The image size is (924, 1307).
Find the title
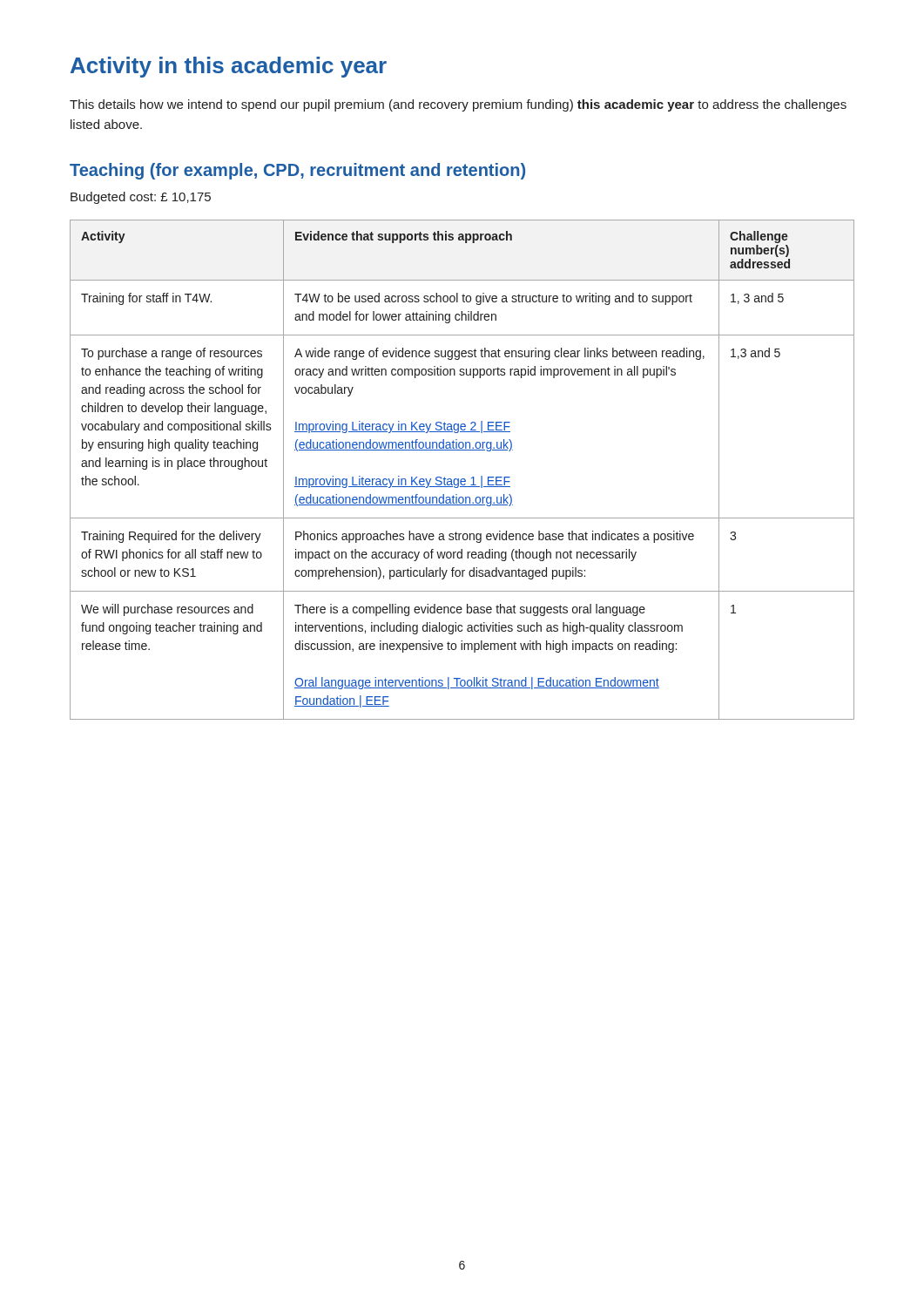click(x=462, y=66)
